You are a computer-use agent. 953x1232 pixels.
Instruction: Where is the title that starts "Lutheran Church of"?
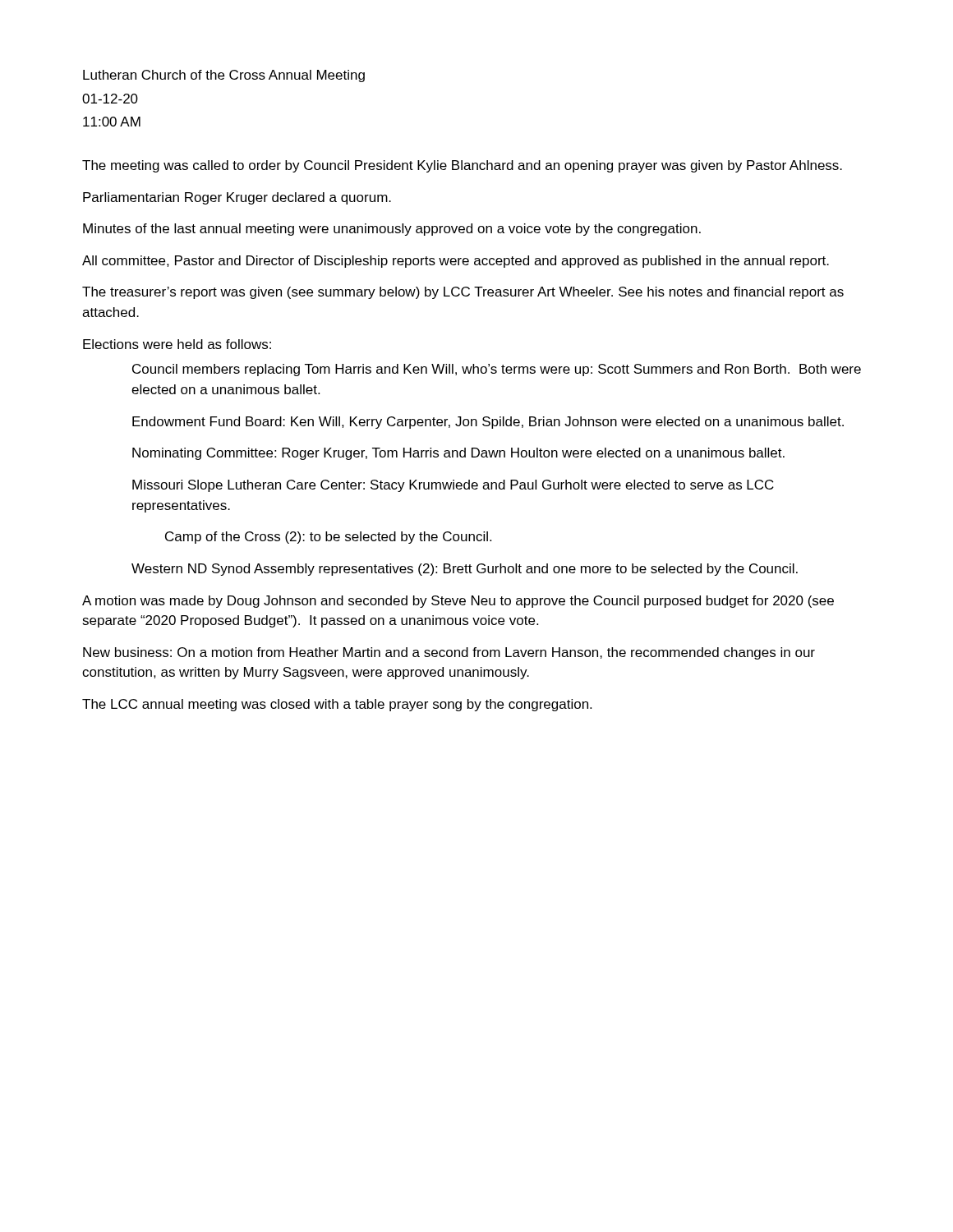(224, 75)
